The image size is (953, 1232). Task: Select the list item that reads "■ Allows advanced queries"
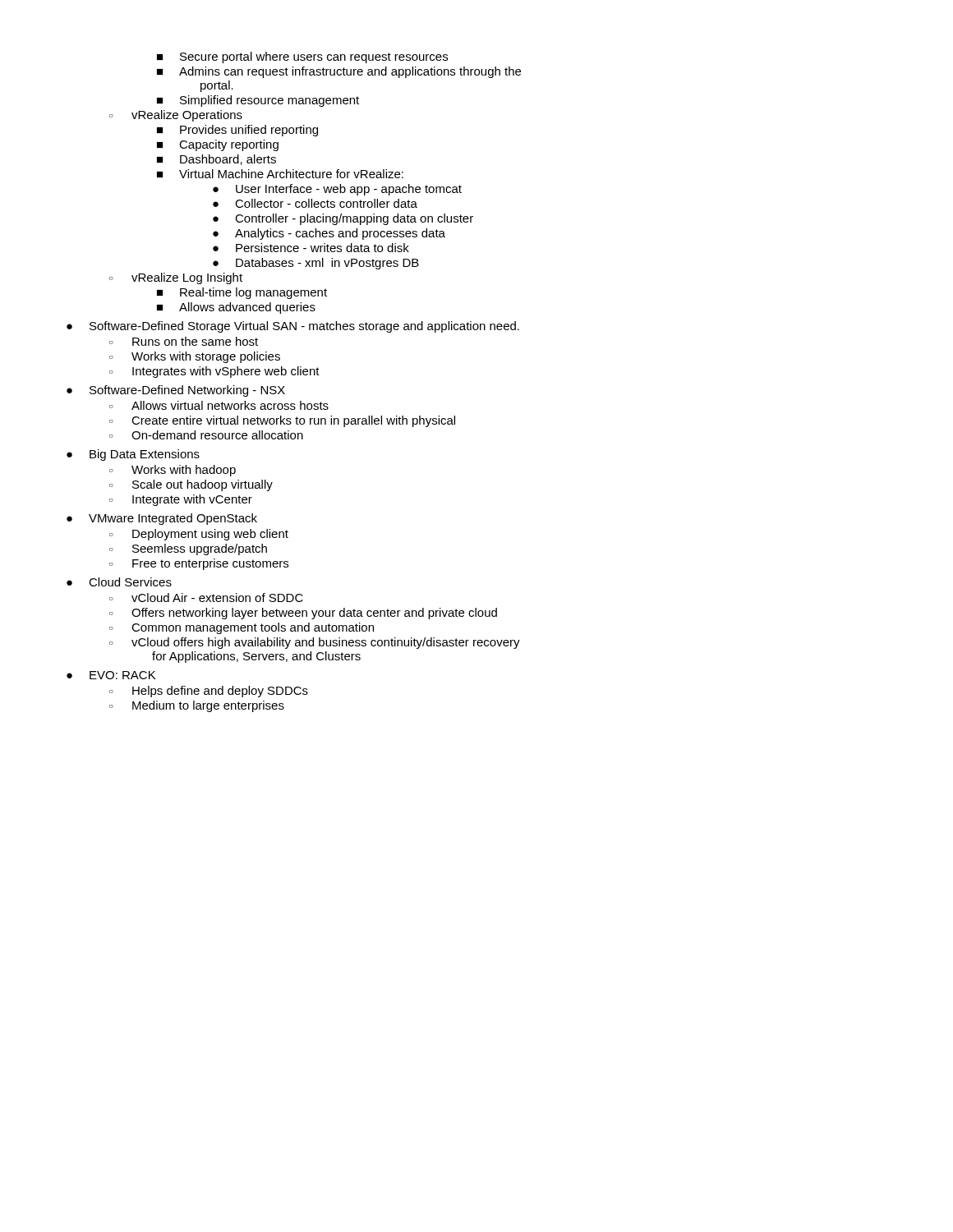tap(236, 307)
